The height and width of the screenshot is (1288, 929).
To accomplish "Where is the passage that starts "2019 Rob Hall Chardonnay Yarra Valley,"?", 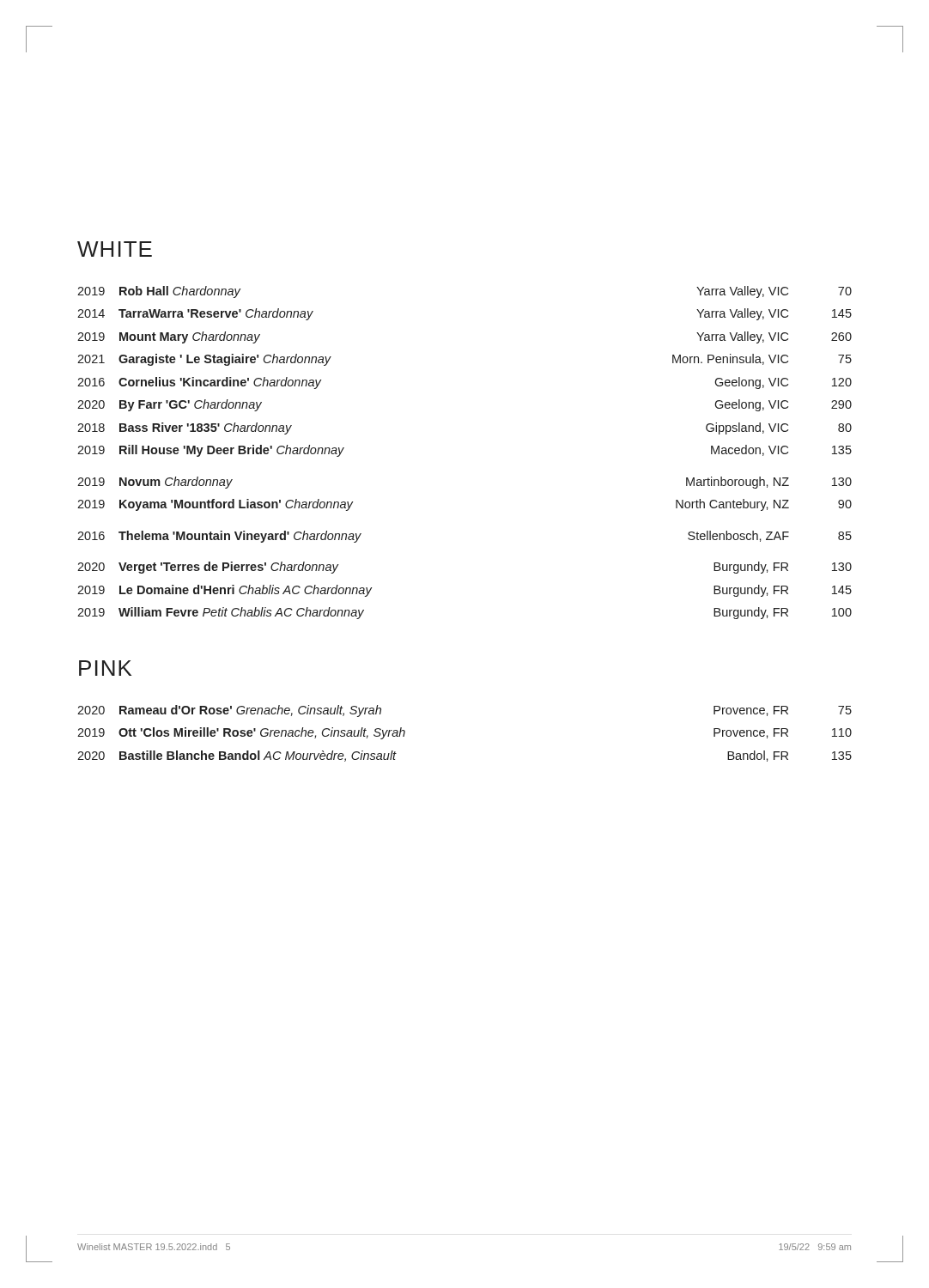I will [95, 292].
